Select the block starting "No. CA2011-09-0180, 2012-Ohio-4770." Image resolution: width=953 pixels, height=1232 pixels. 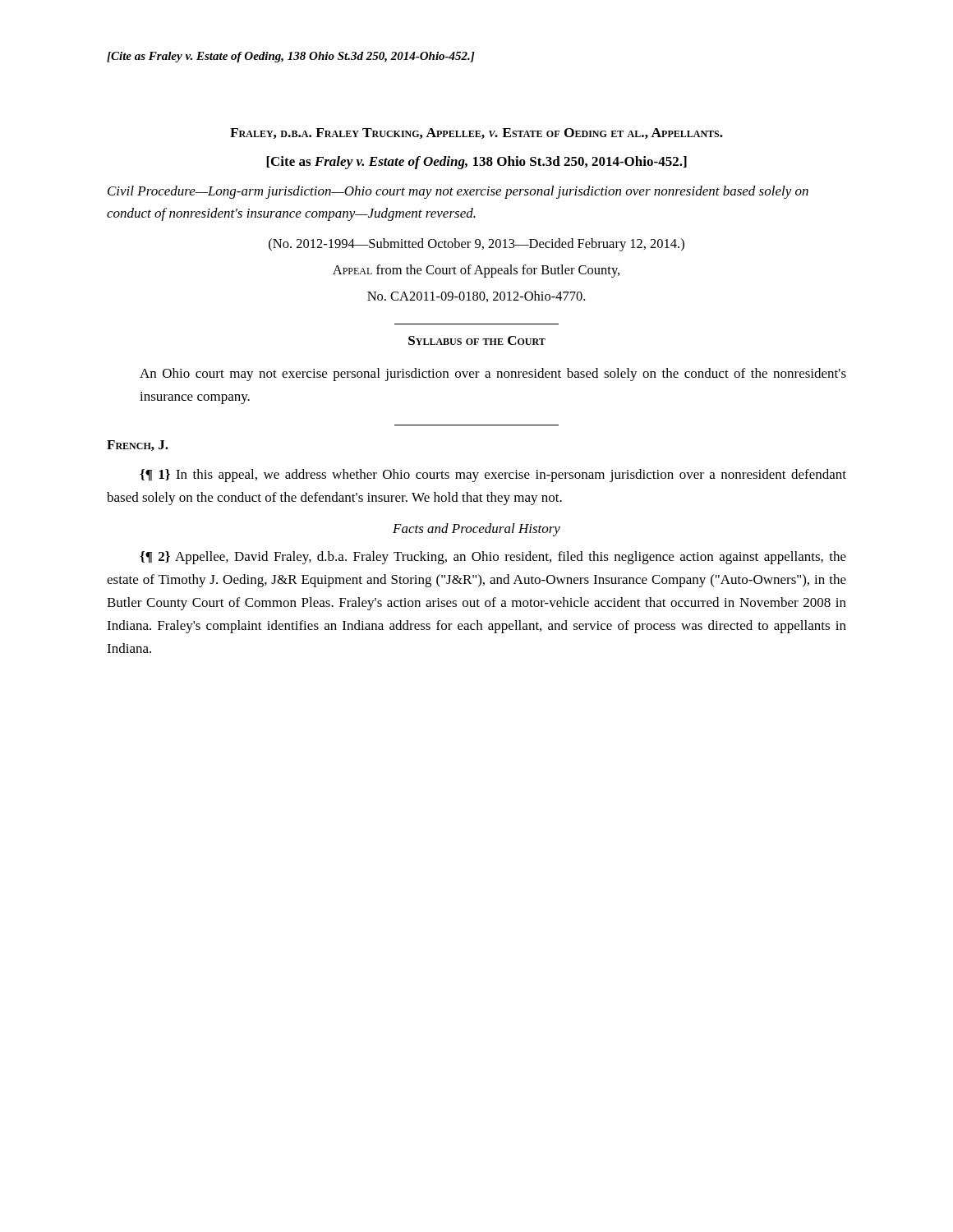pyautogui.click(x=476, y=296)
